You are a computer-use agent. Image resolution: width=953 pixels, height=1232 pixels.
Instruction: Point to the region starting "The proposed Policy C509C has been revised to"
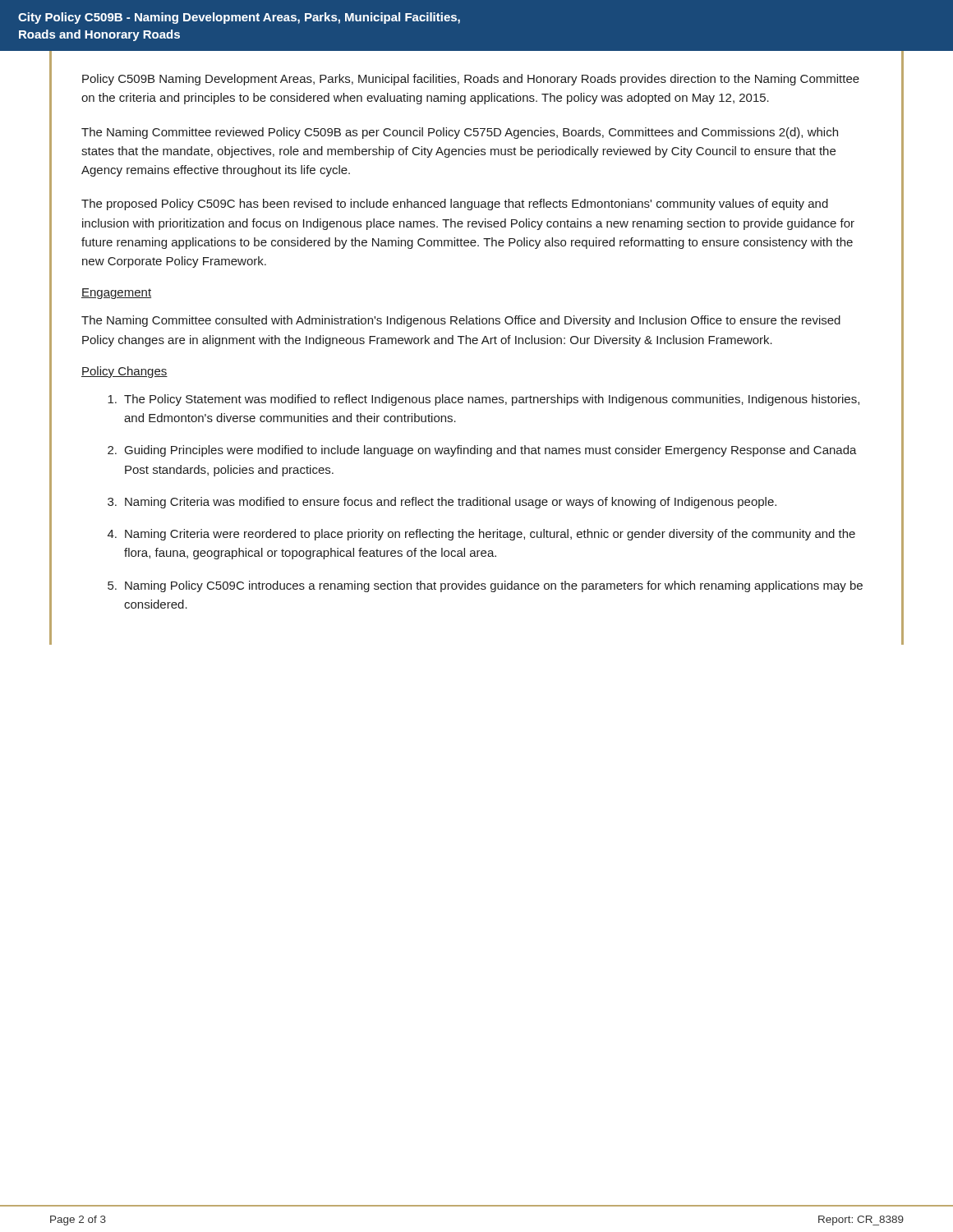coord(468,232)
